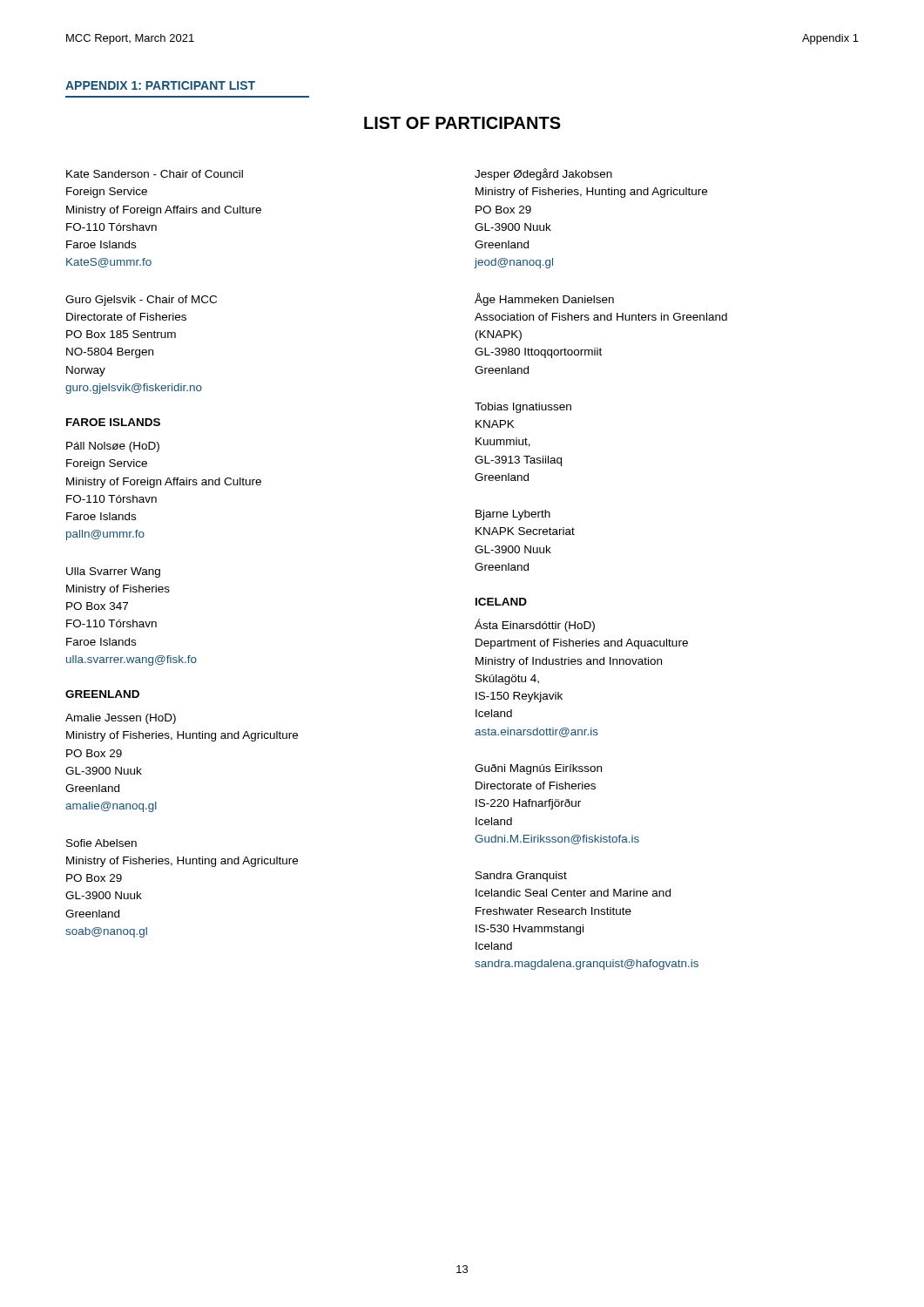Click on the text block with the text "Tobias Ignatiussen KNAPK Kuummiut, GL-3913 Tasiilaq"

523,408
